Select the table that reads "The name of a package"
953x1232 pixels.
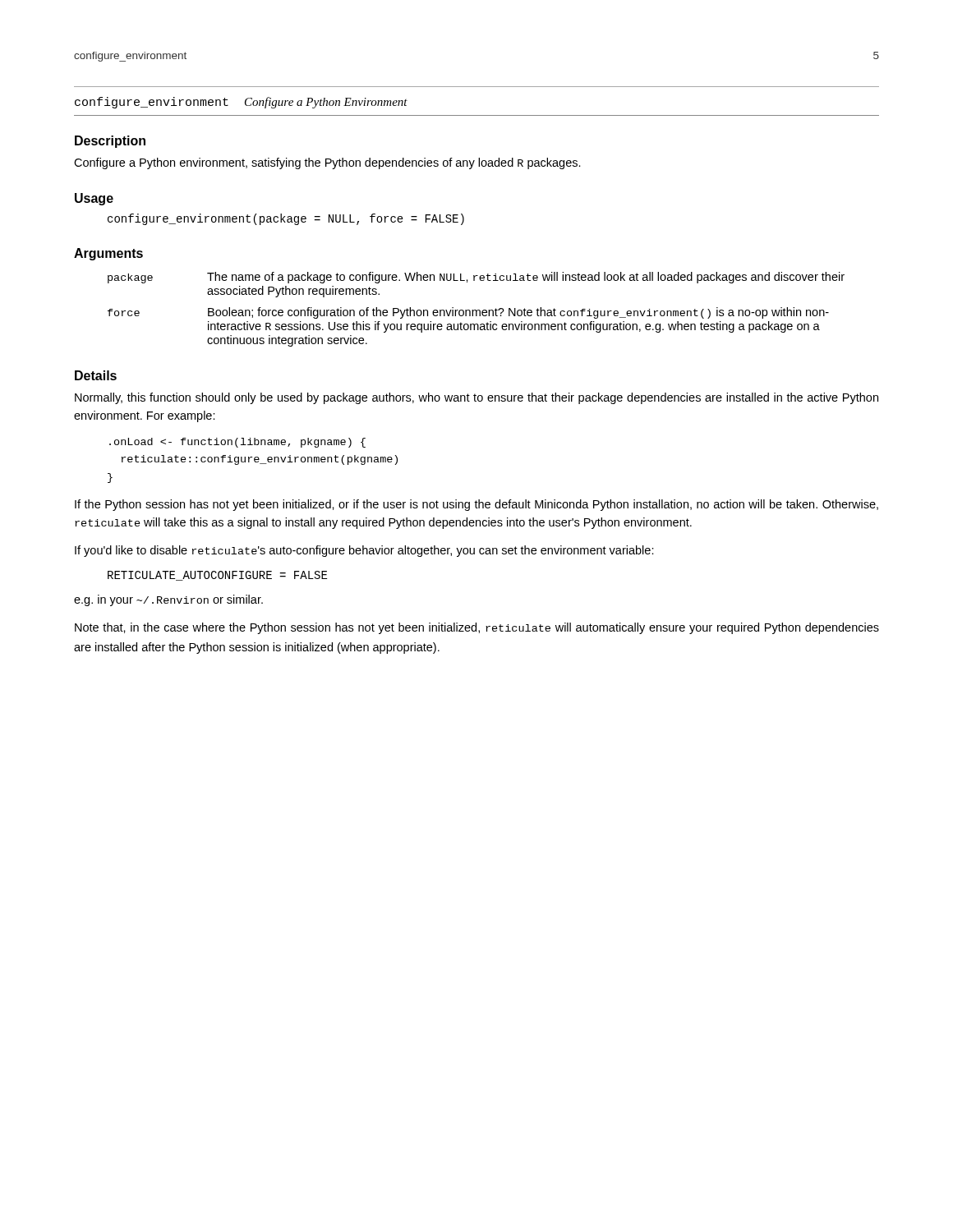tap(476, 308)
